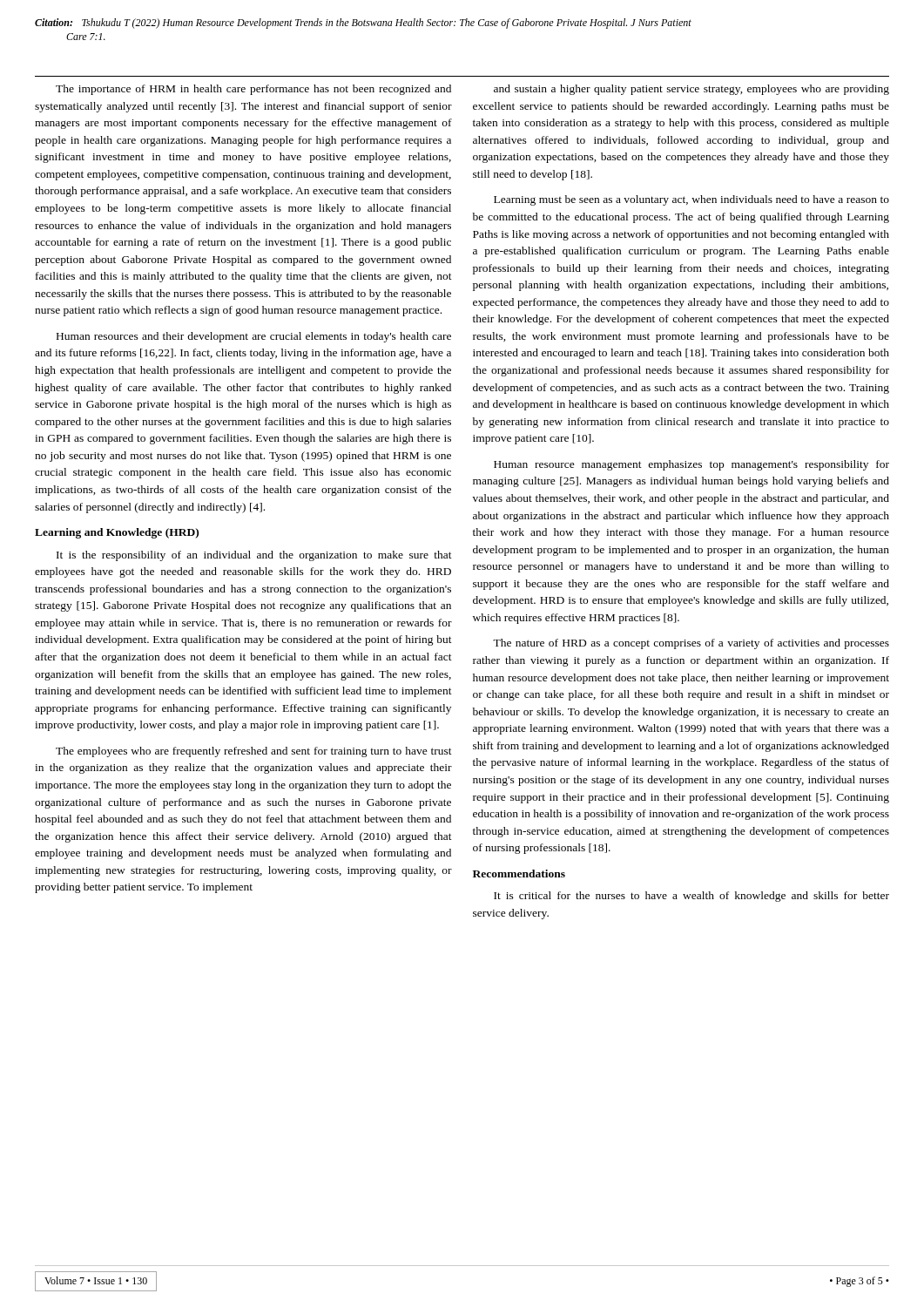Click the passage that begins "The nature of HRD as a"
Viewport: 924px width, 1307px height.
click(x=681, y=746)
